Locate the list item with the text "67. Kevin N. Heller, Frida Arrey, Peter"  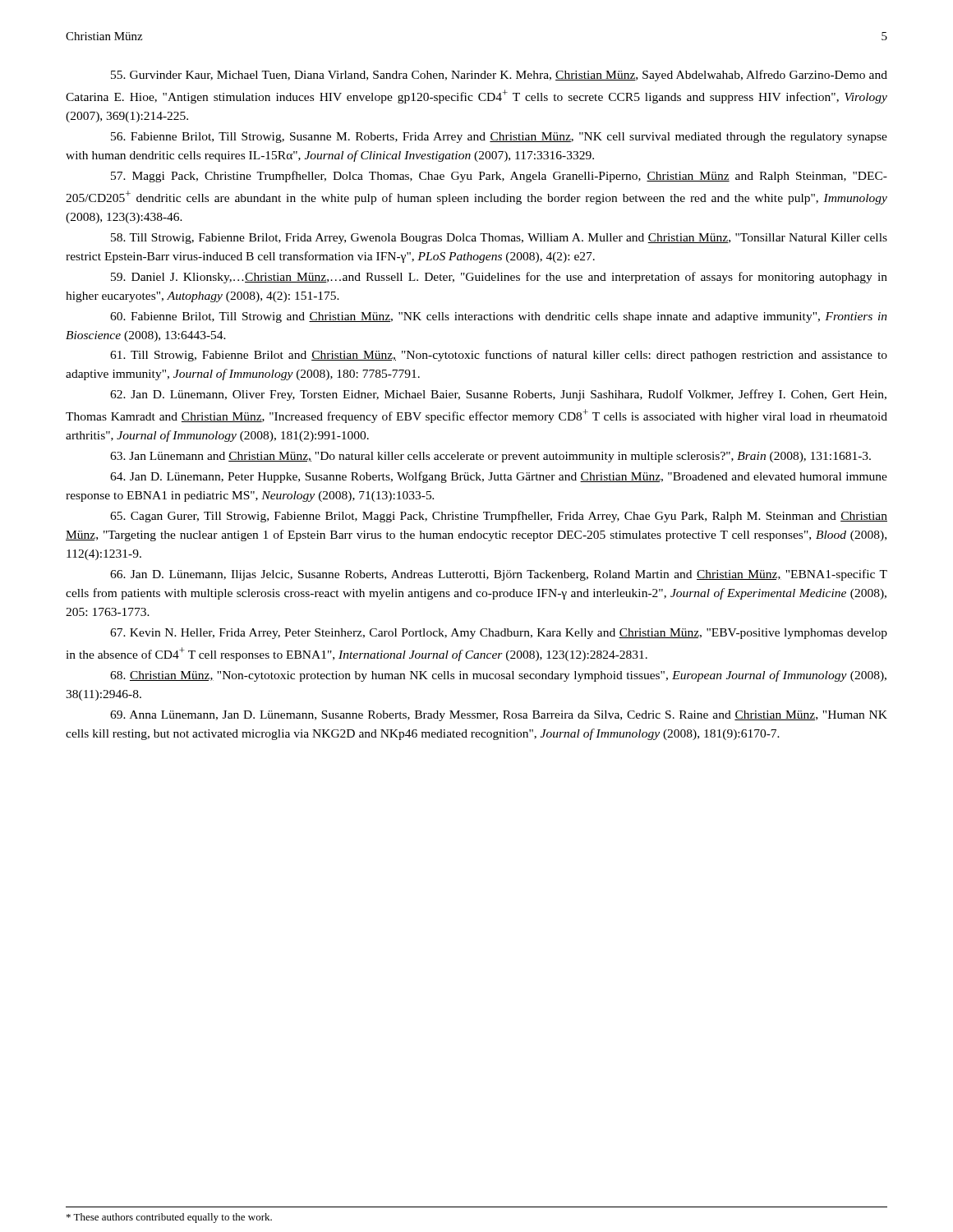click(x=476, y=643)
